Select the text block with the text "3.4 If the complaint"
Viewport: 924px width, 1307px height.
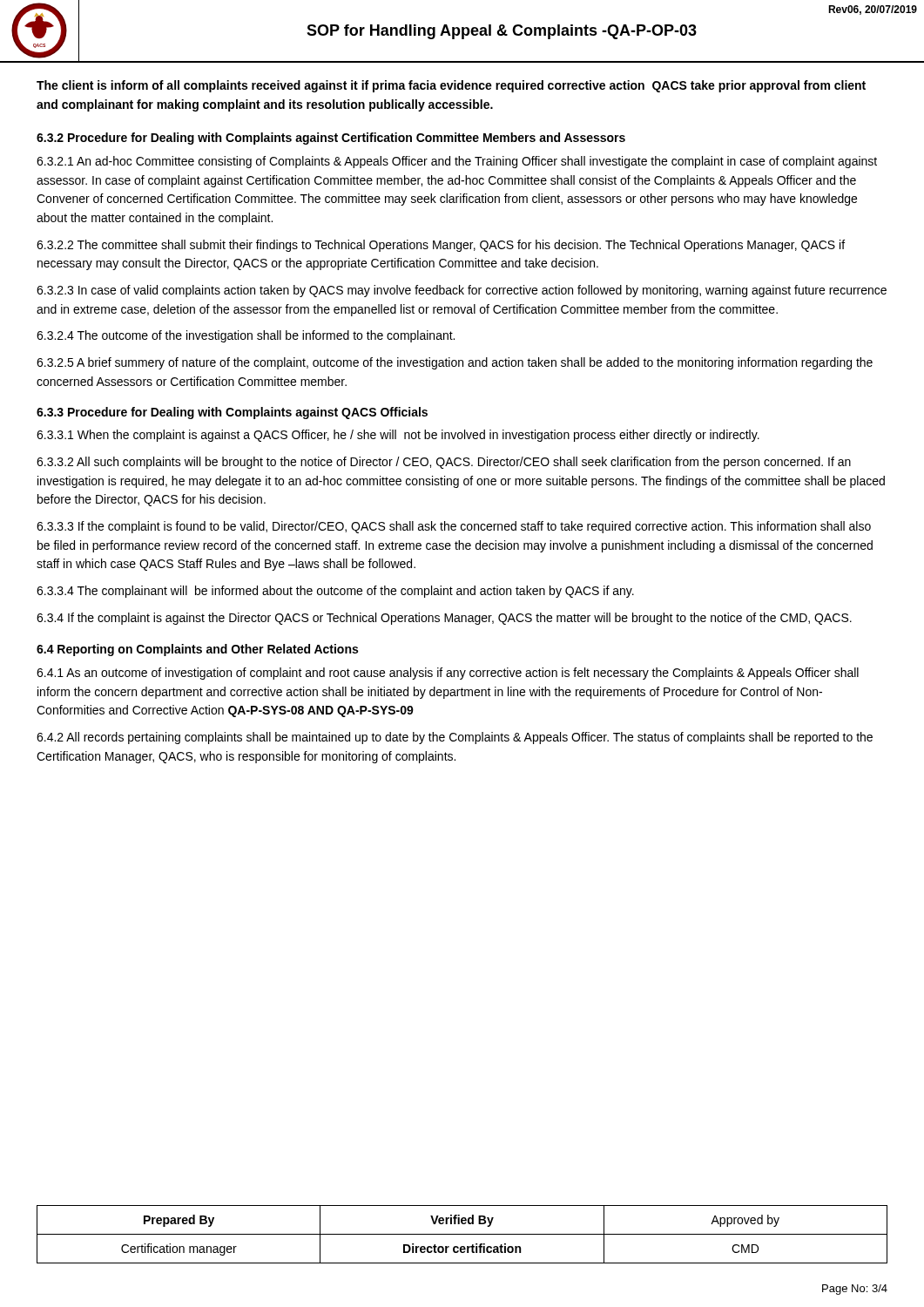click(444, 617)
